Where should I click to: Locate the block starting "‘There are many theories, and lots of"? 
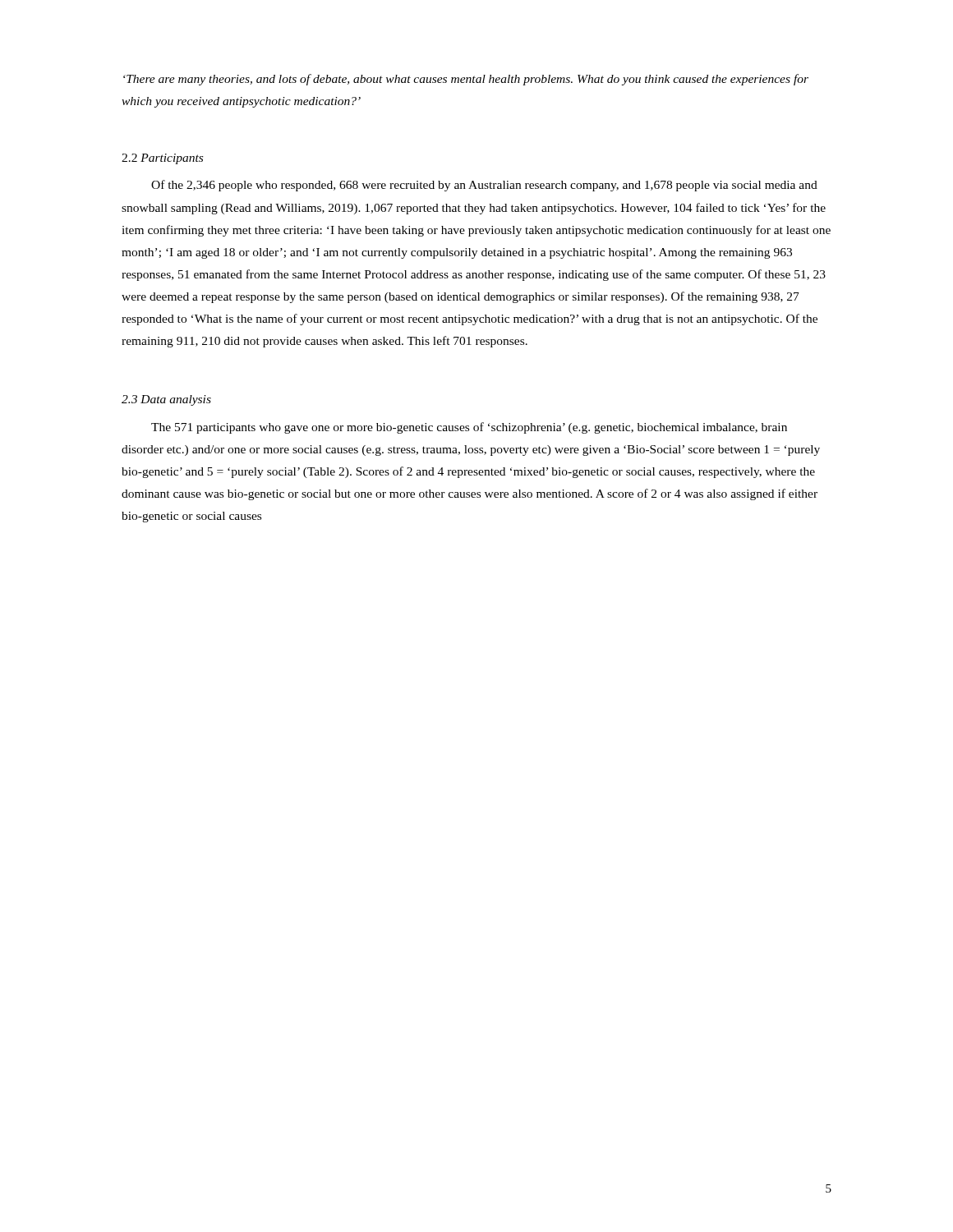(476, 90)
